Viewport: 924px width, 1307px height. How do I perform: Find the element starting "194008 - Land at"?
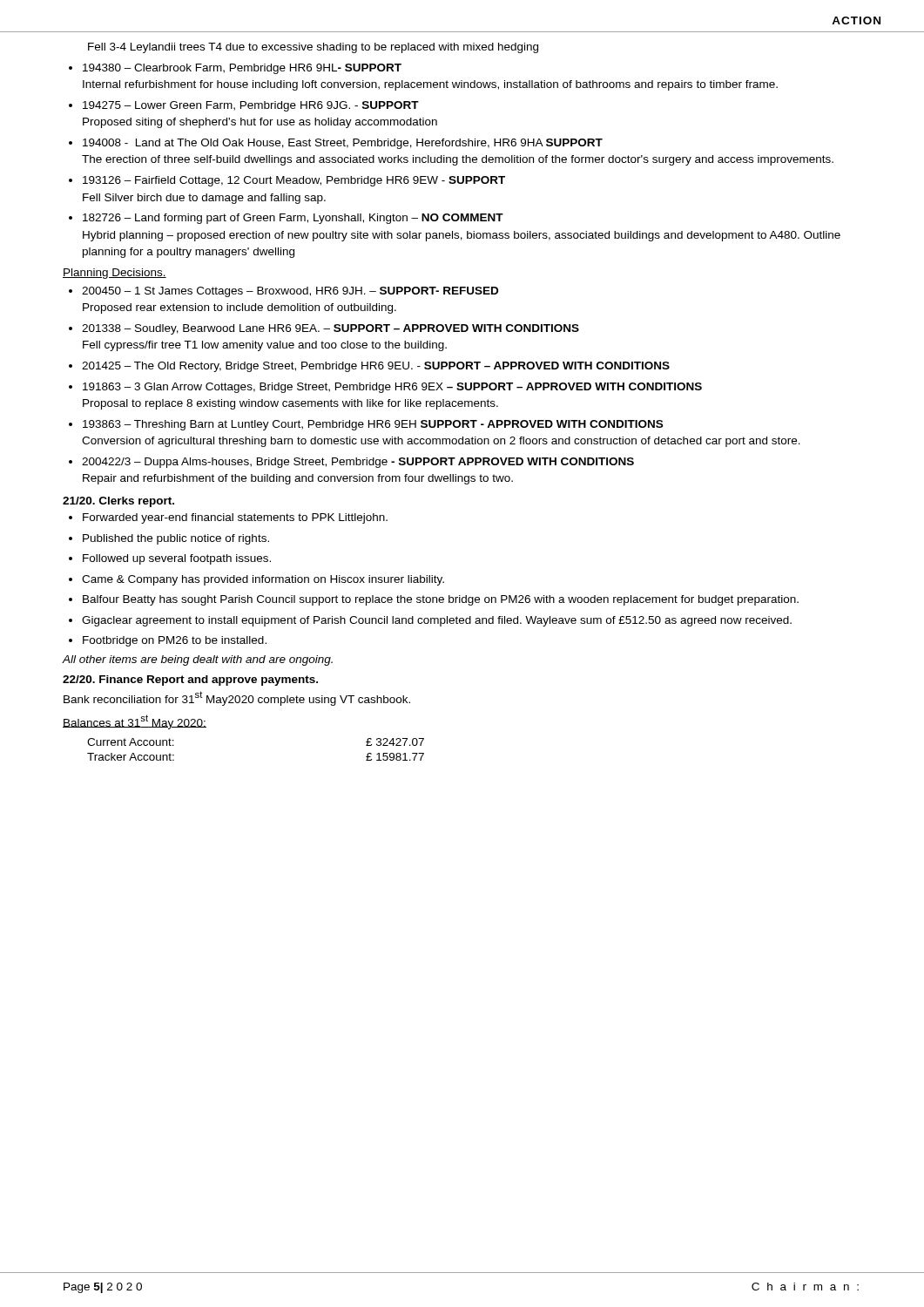tap(458, 151)
